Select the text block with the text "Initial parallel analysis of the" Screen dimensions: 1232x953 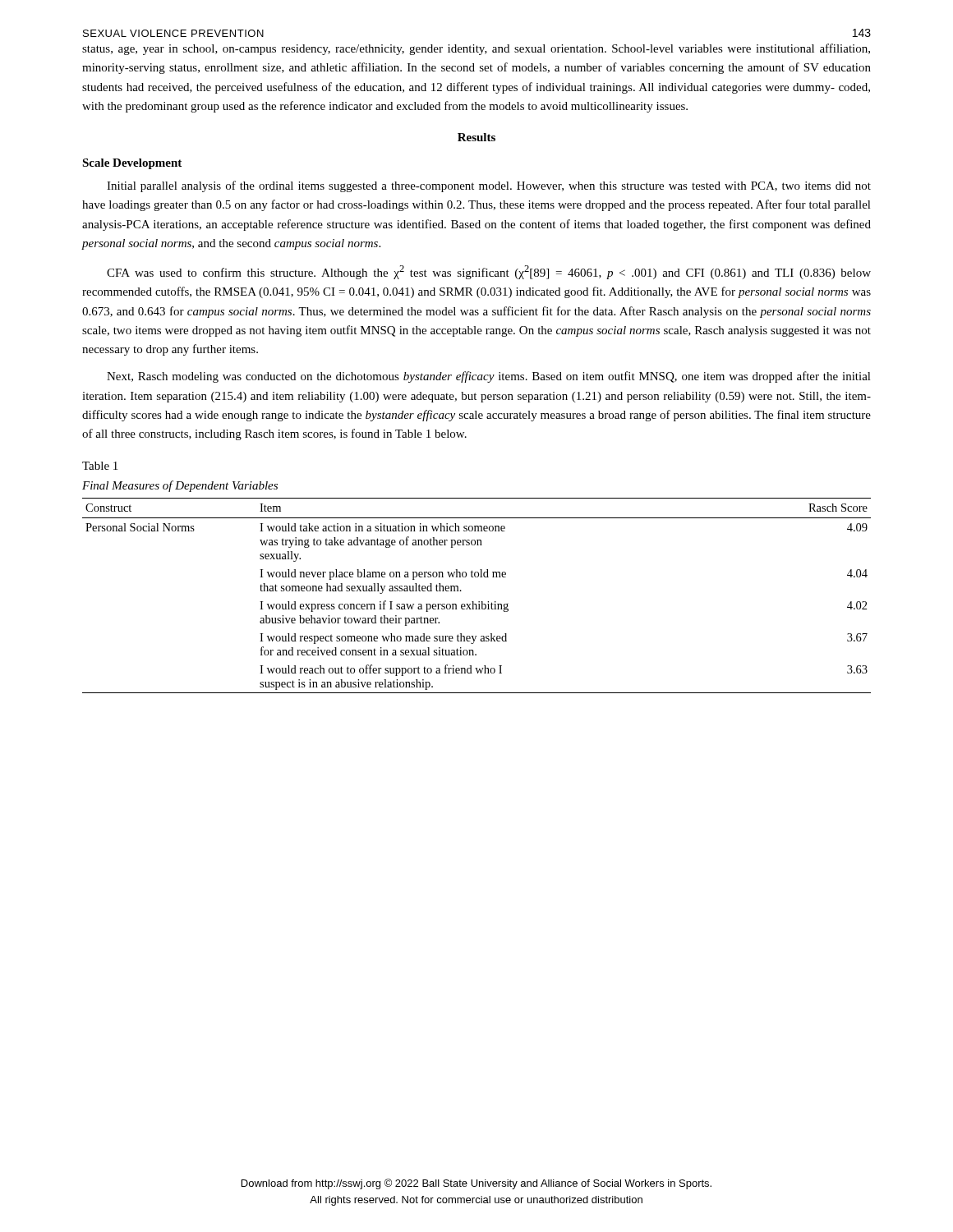click(x=476, y=310)
